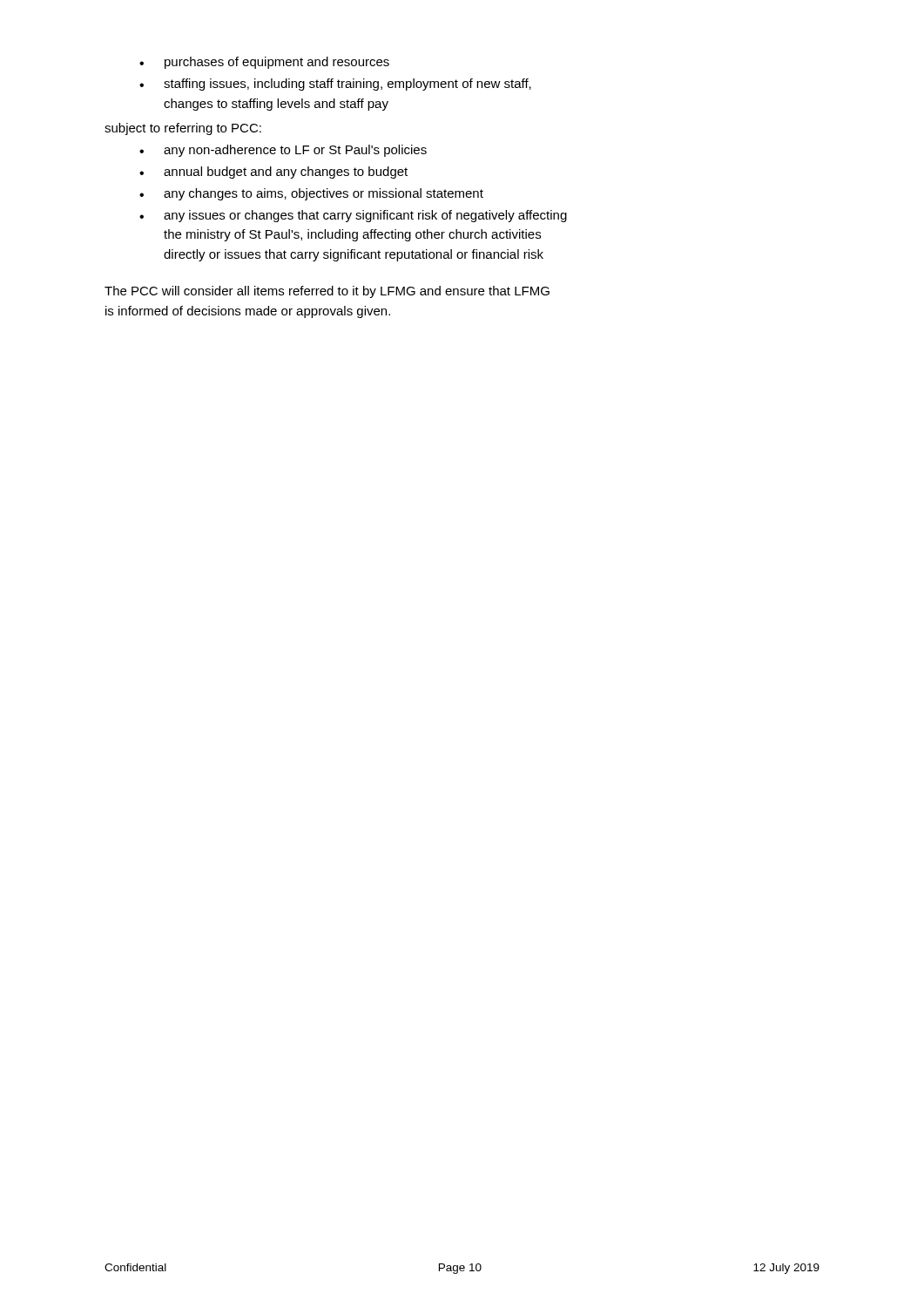Find the block on this page that starts "• any changes"
The width and height of the screenshot is (924, 1307).
point(479,194)
